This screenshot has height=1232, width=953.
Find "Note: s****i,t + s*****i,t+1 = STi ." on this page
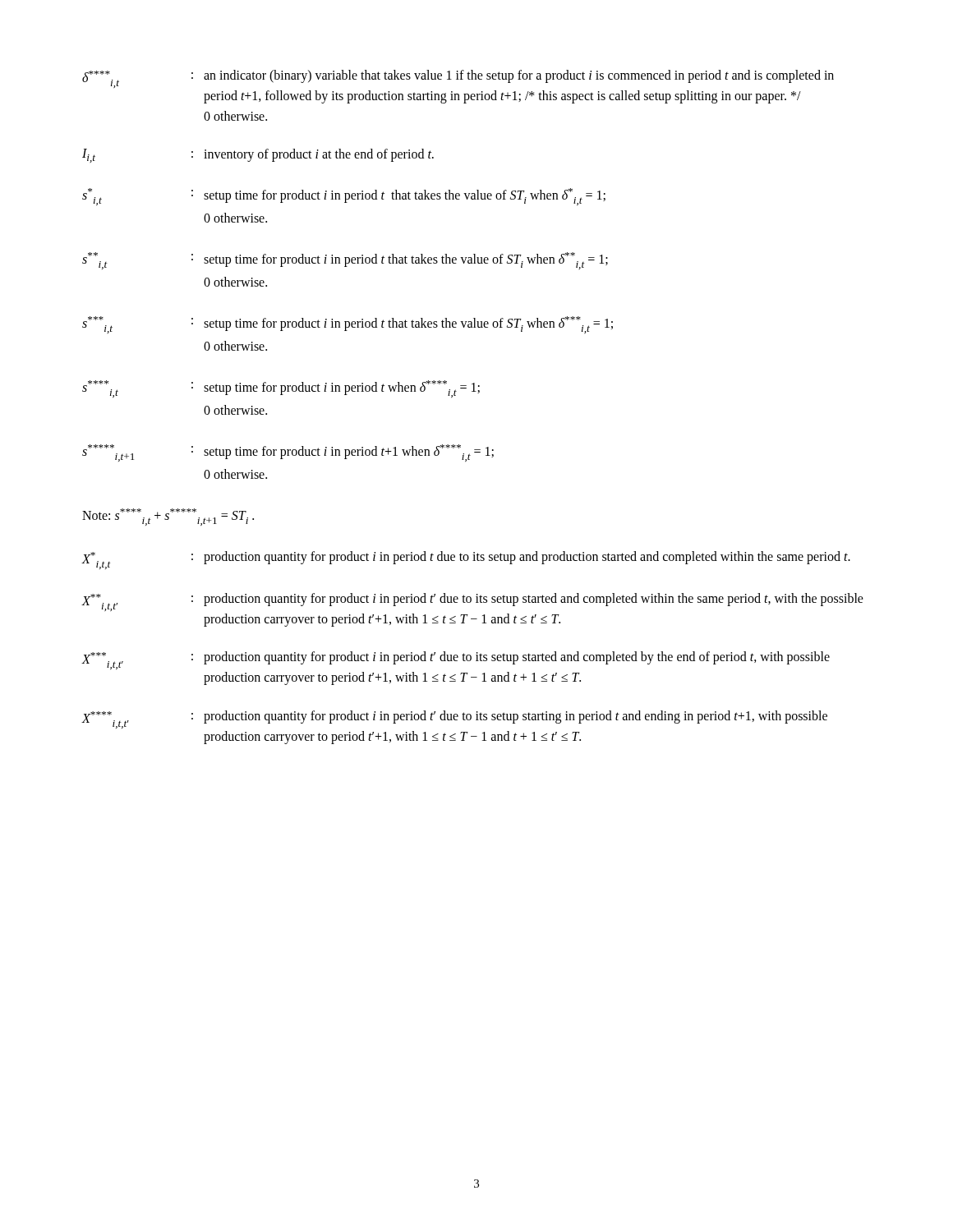point(169,516)
